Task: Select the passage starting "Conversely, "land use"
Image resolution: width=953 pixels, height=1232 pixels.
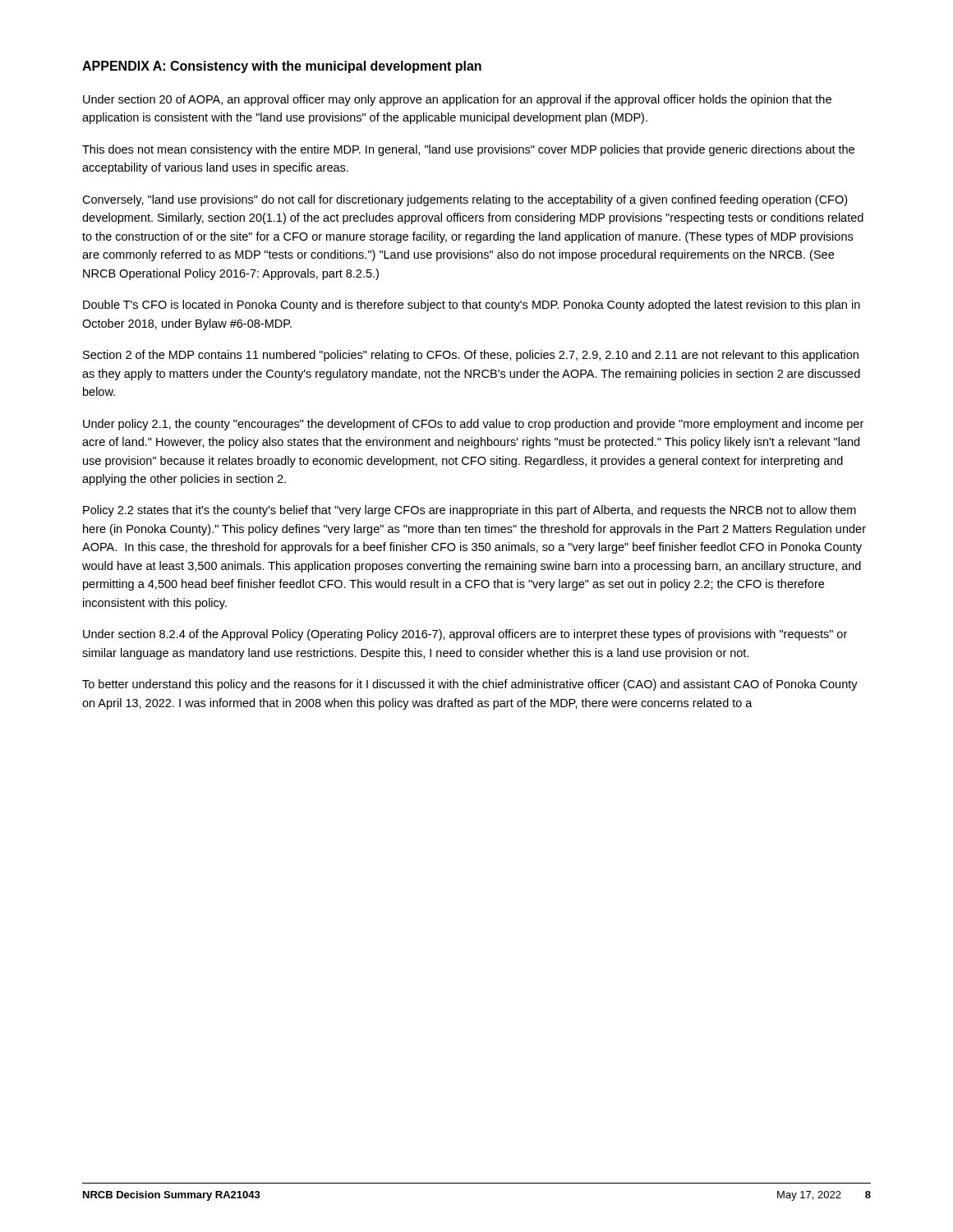Action: [x=473, y=236]
